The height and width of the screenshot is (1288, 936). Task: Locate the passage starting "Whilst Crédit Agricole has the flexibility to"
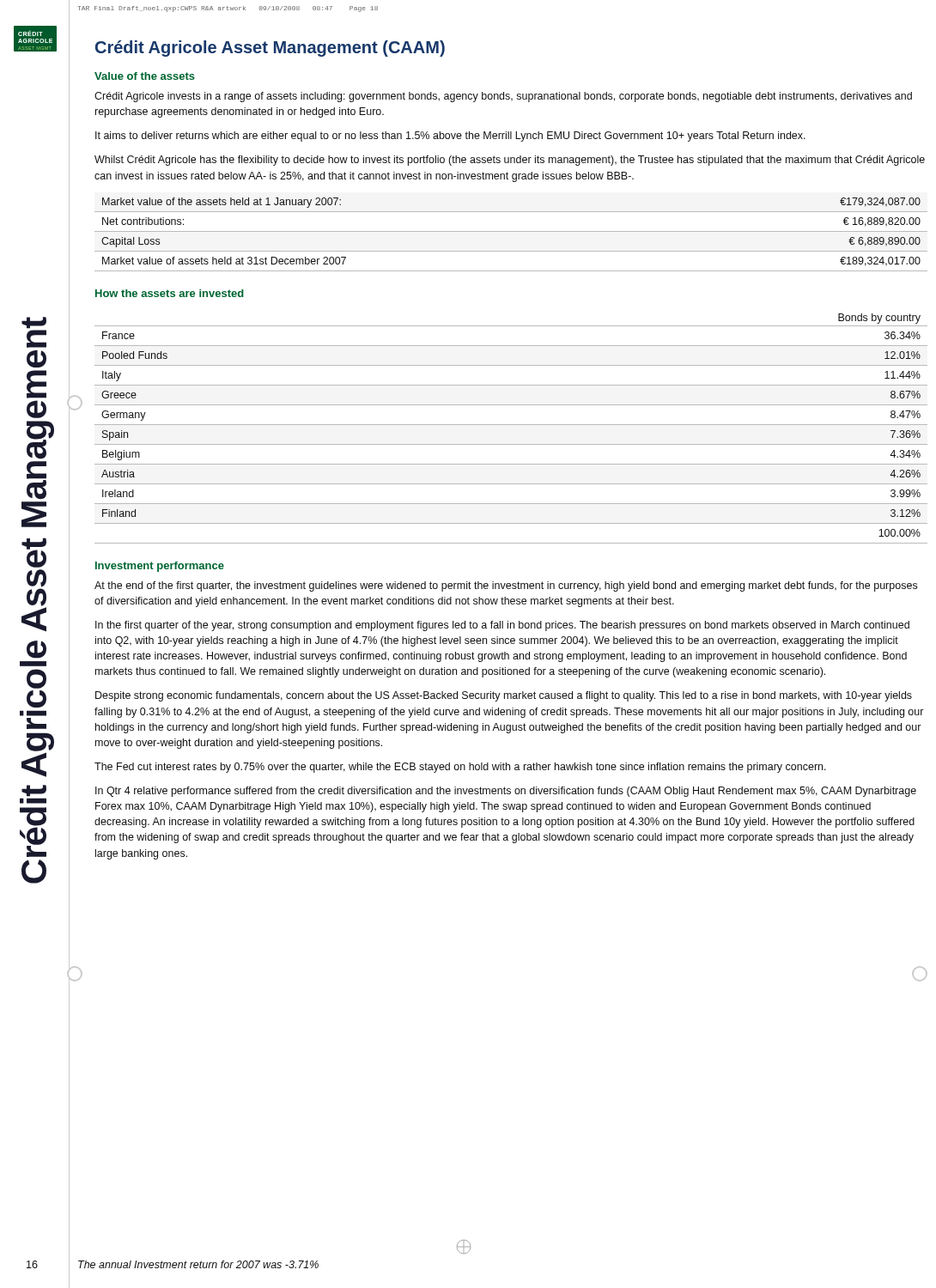coord(510,168)
